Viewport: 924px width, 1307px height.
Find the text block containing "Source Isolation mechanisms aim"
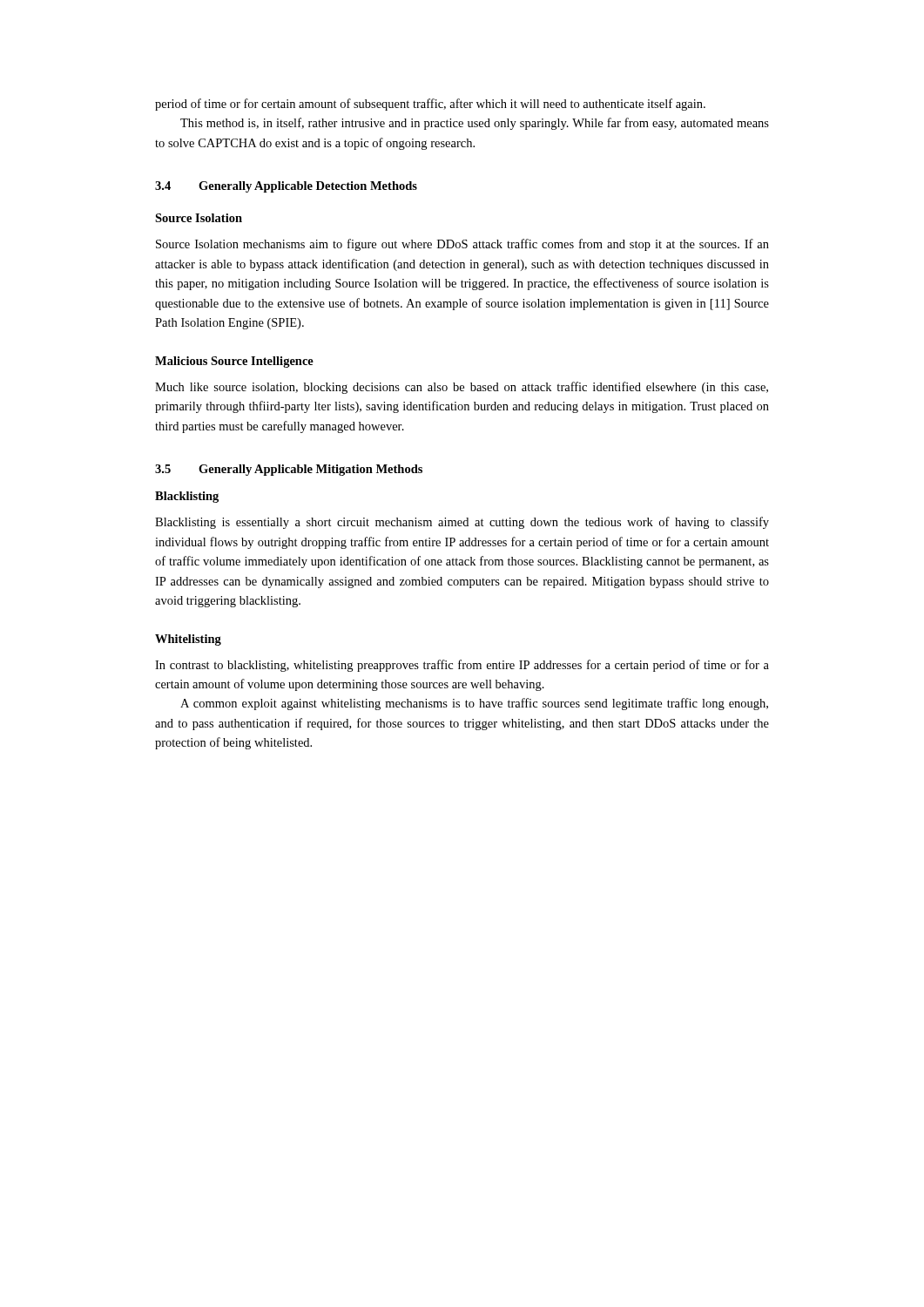462,284
